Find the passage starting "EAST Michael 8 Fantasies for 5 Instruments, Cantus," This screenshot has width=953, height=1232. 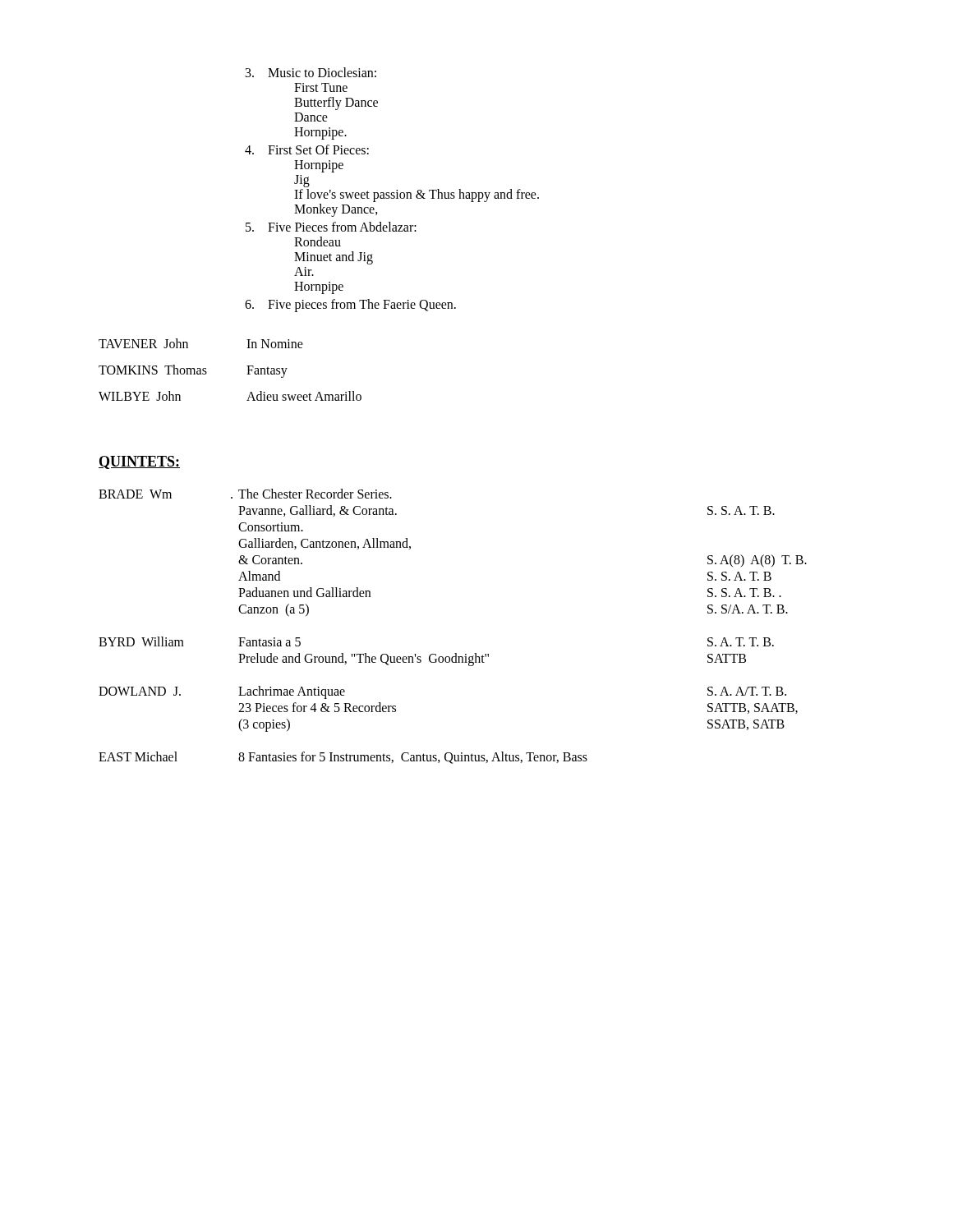pos(476,758)
